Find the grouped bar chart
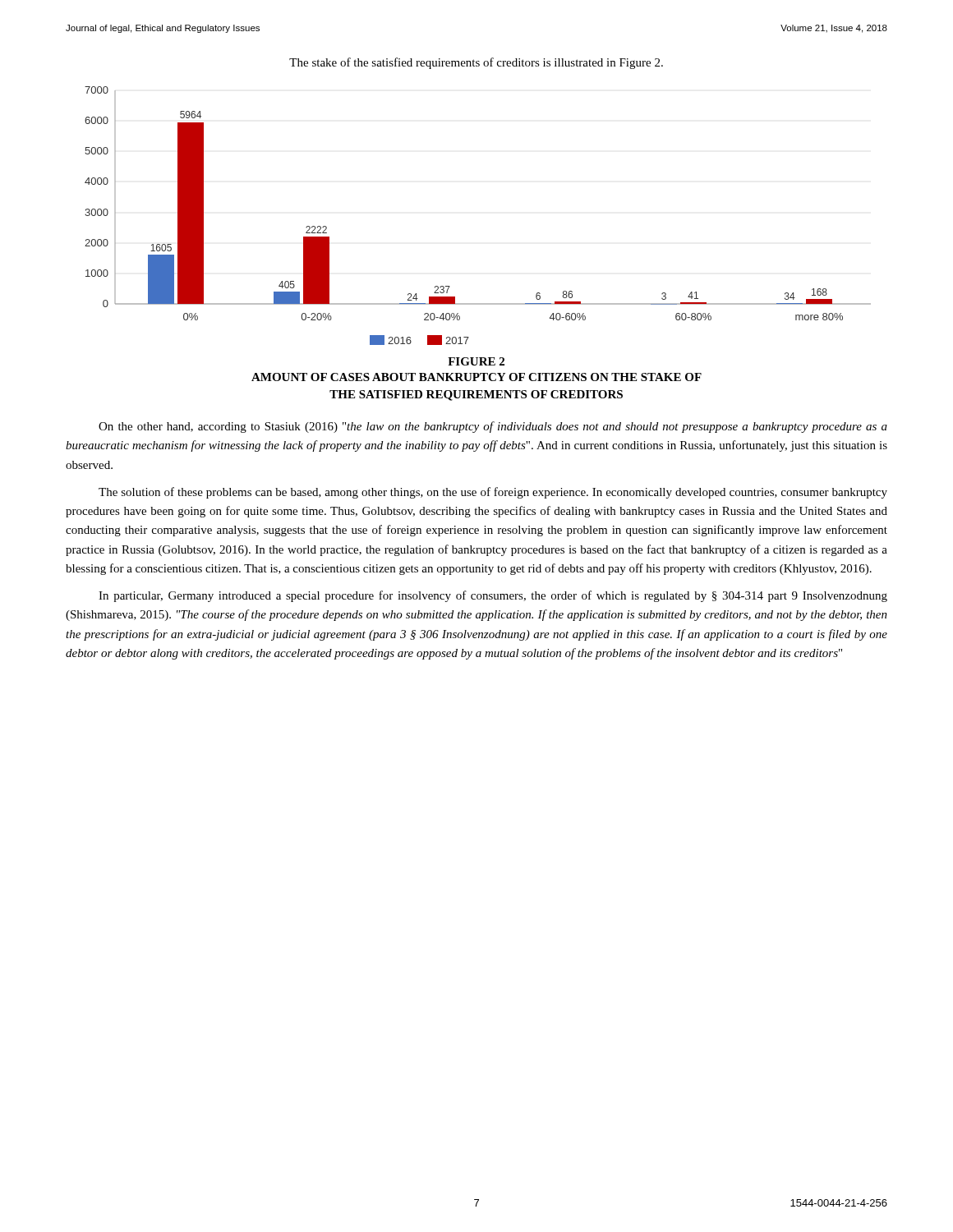Image resolution: width=953 pixels, height=1232 pixels. tap(476, 214)
